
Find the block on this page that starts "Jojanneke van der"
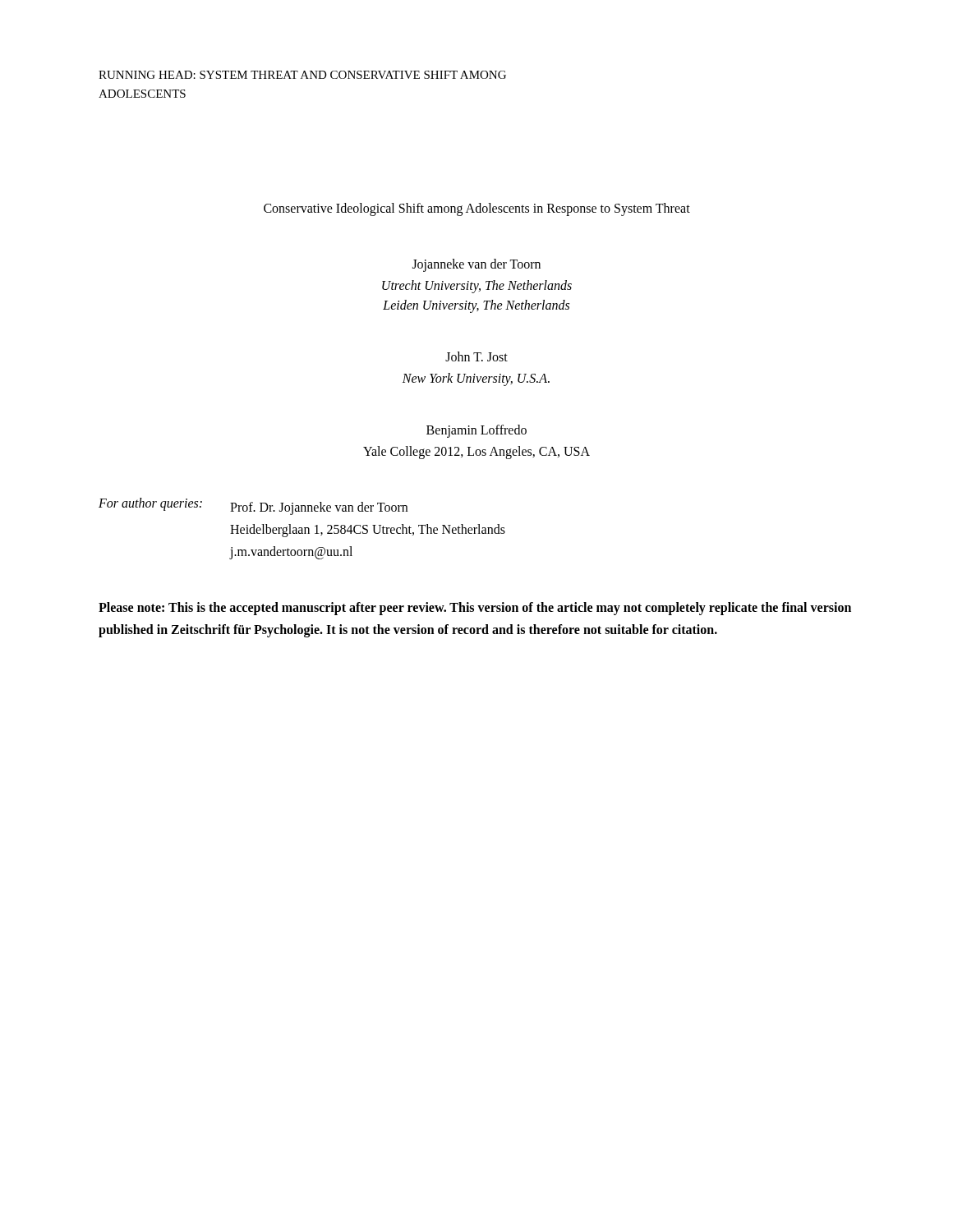point(476,285)
